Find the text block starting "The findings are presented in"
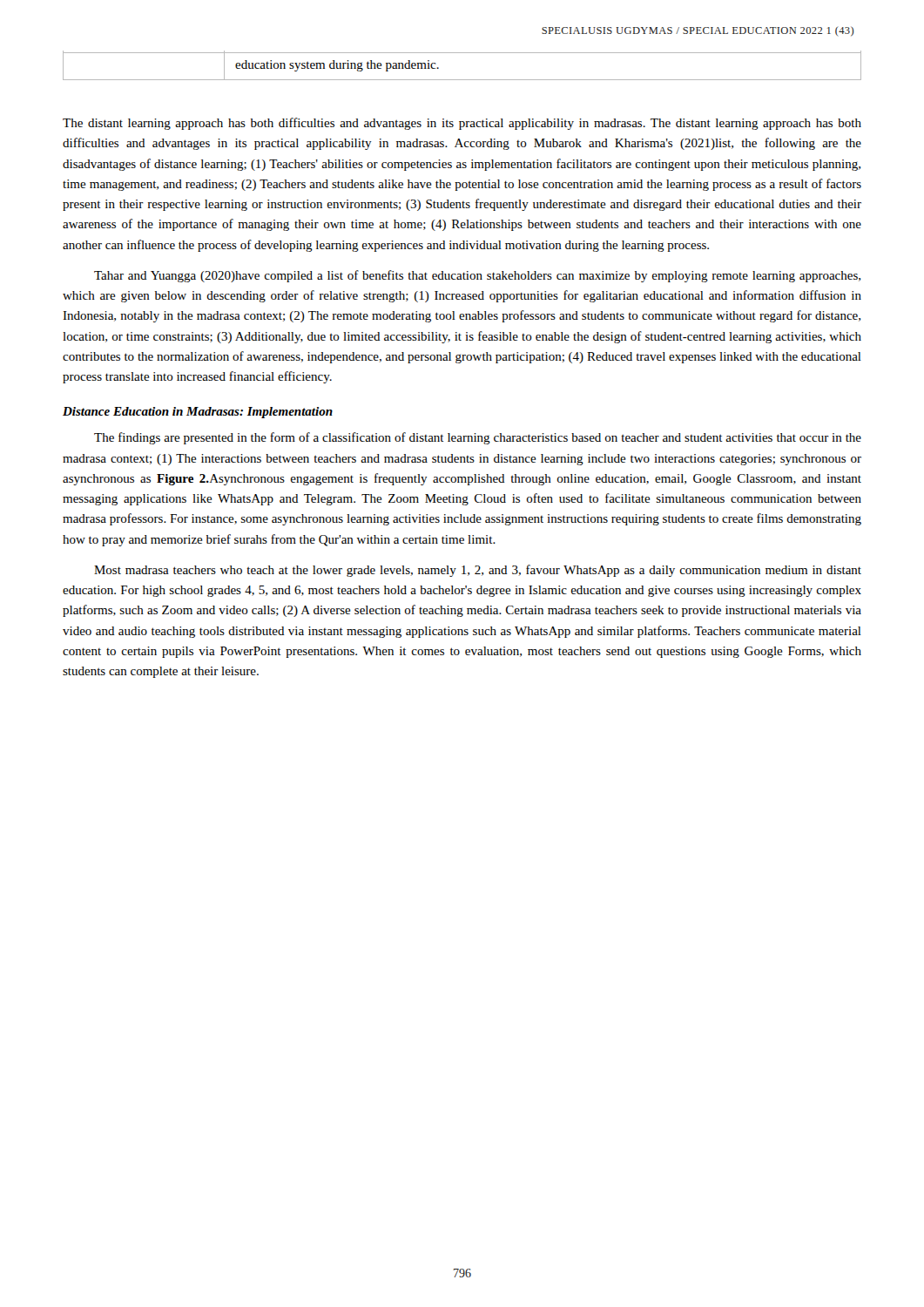Image resolution: width=924 pixels, height=1307 pixels. coord(462,489)
